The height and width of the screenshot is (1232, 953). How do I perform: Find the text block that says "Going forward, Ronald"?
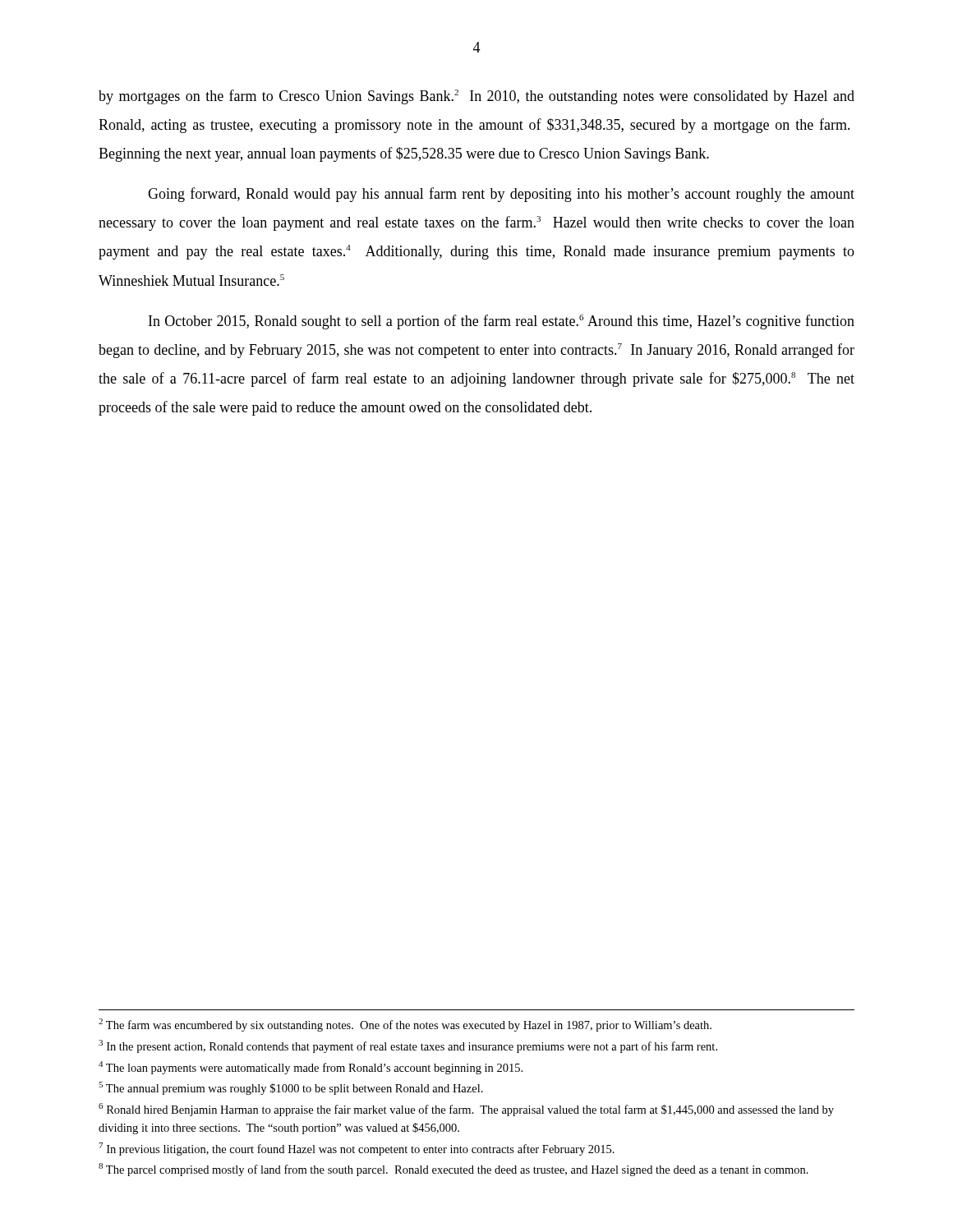[x=476, y=237]
